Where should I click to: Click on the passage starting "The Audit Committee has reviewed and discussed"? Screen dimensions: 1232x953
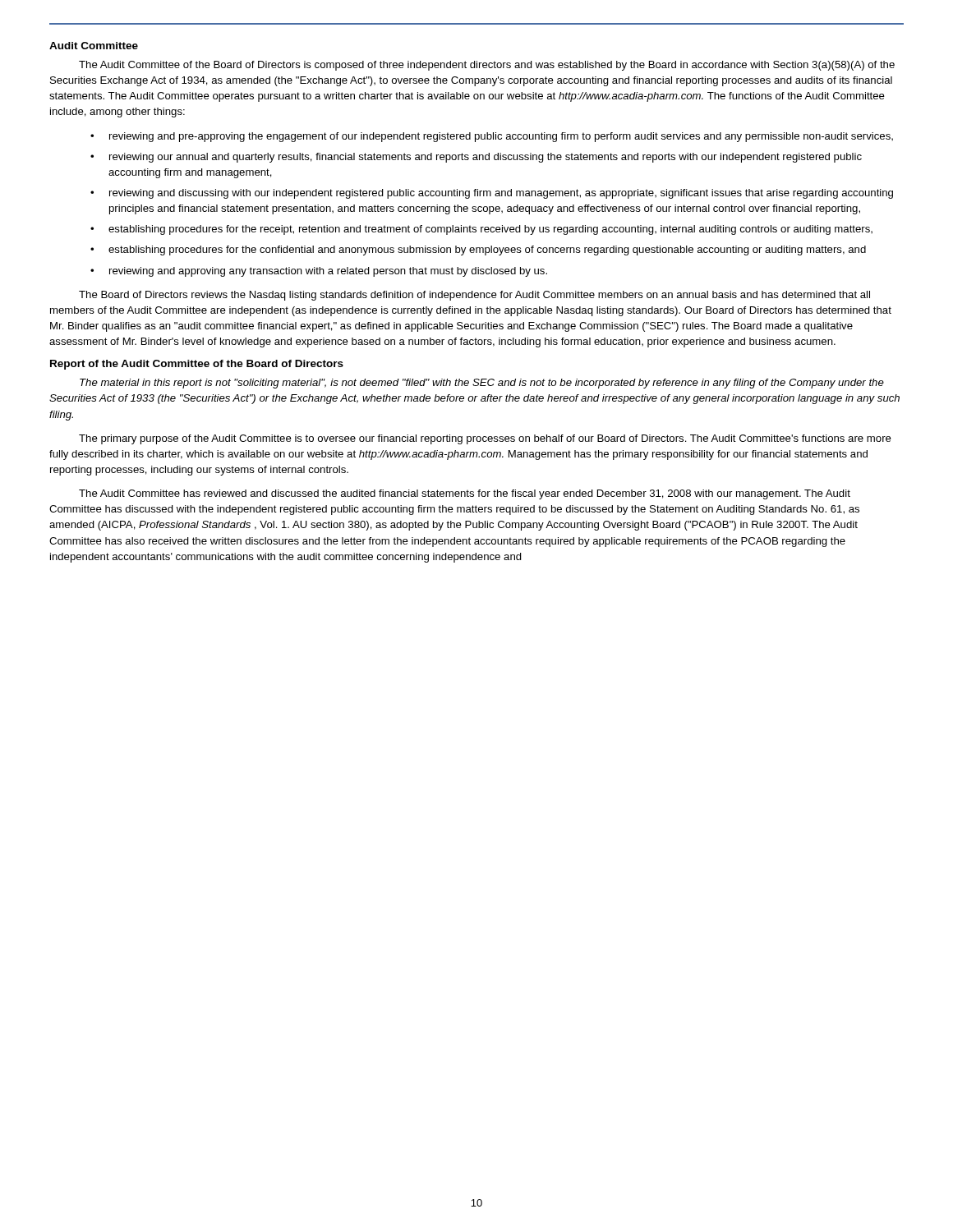pyautogui.click(x=455, y=525)
